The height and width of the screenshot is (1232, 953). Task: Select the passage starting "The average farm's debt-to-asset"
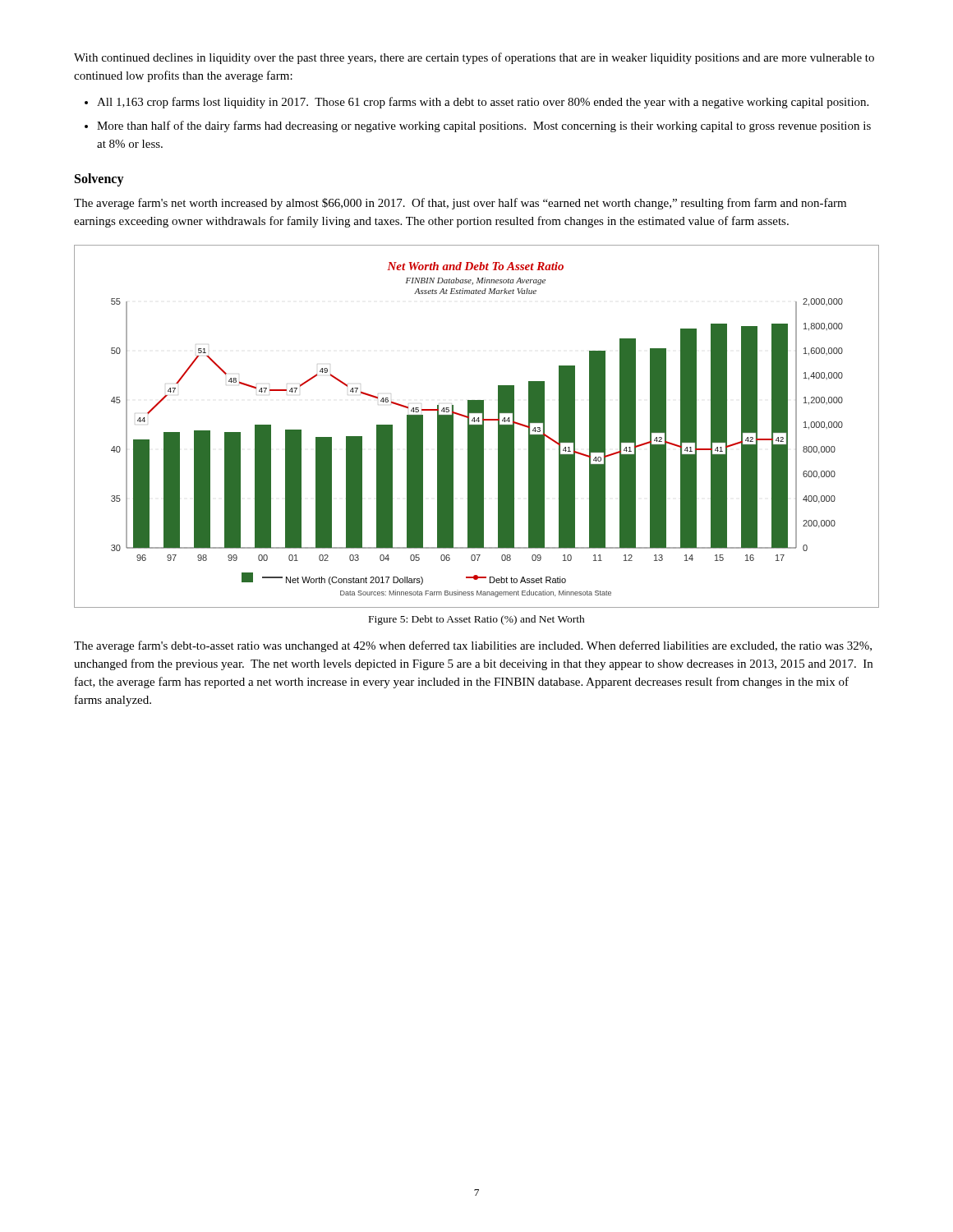coord(474,673)
